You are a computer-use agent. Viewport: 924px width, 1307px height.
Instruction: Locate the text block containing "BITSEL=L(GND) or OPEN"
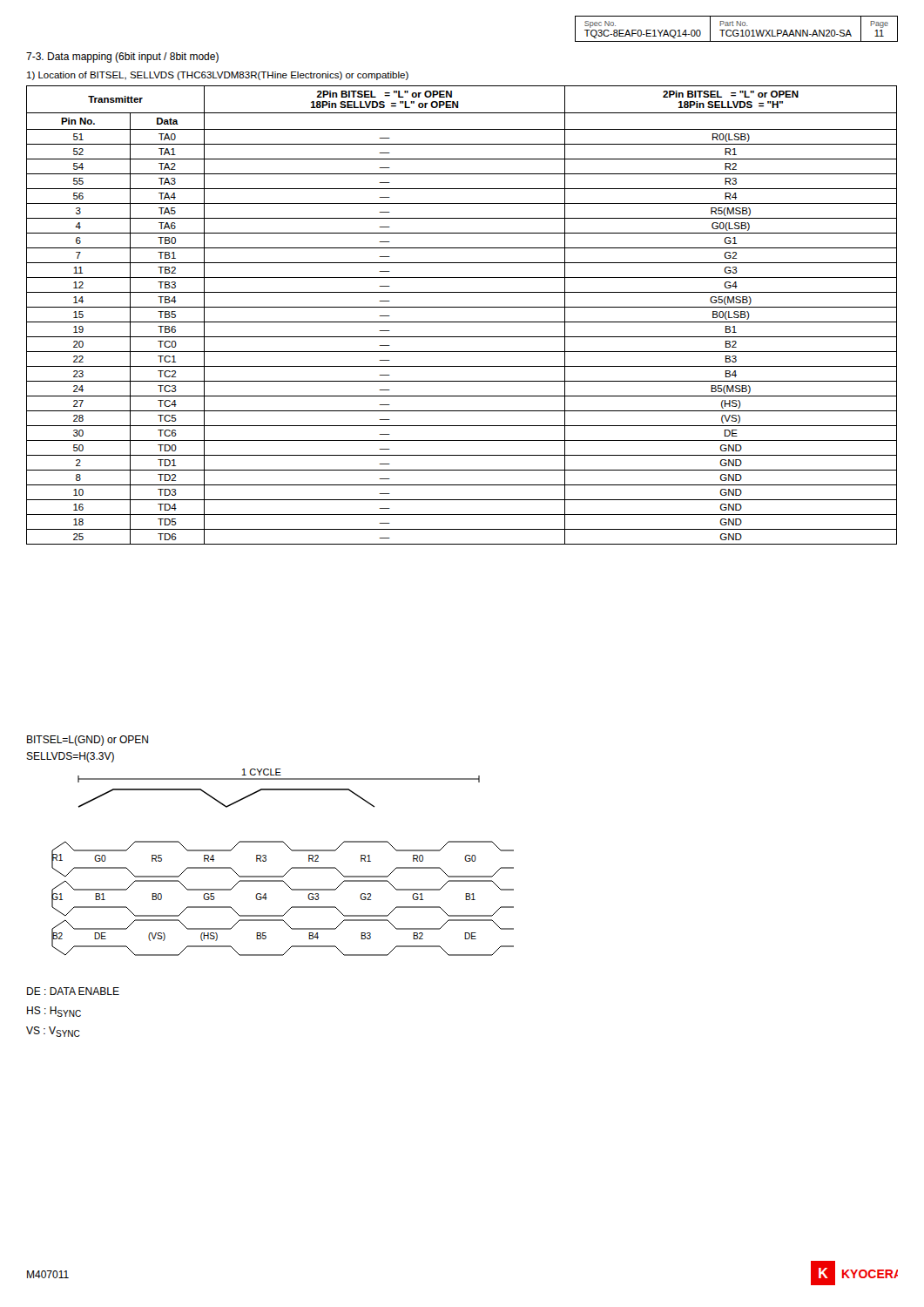[88, 748]
